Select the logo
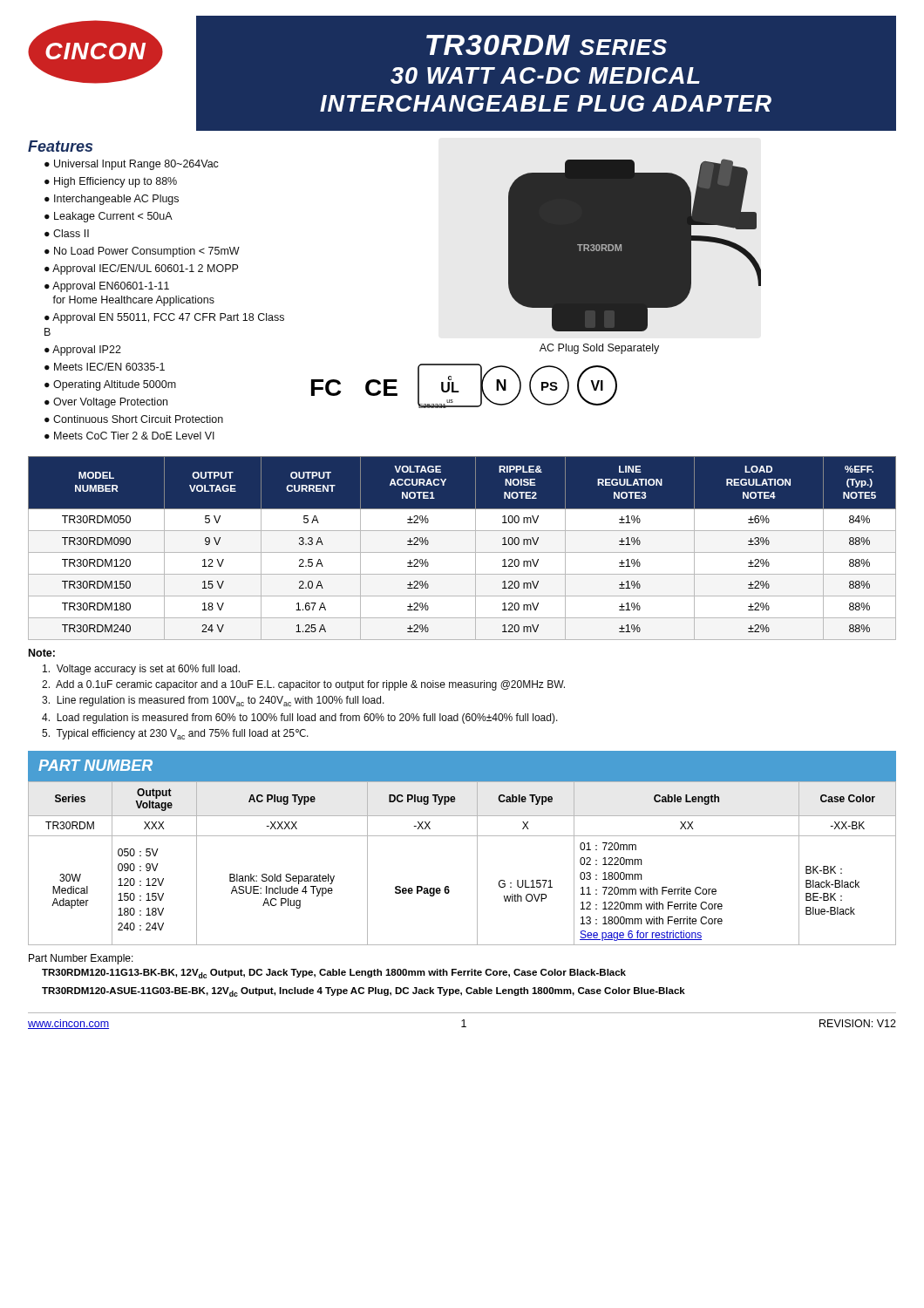The width and height of the screenshot is (924, 1308). point(104,53)
